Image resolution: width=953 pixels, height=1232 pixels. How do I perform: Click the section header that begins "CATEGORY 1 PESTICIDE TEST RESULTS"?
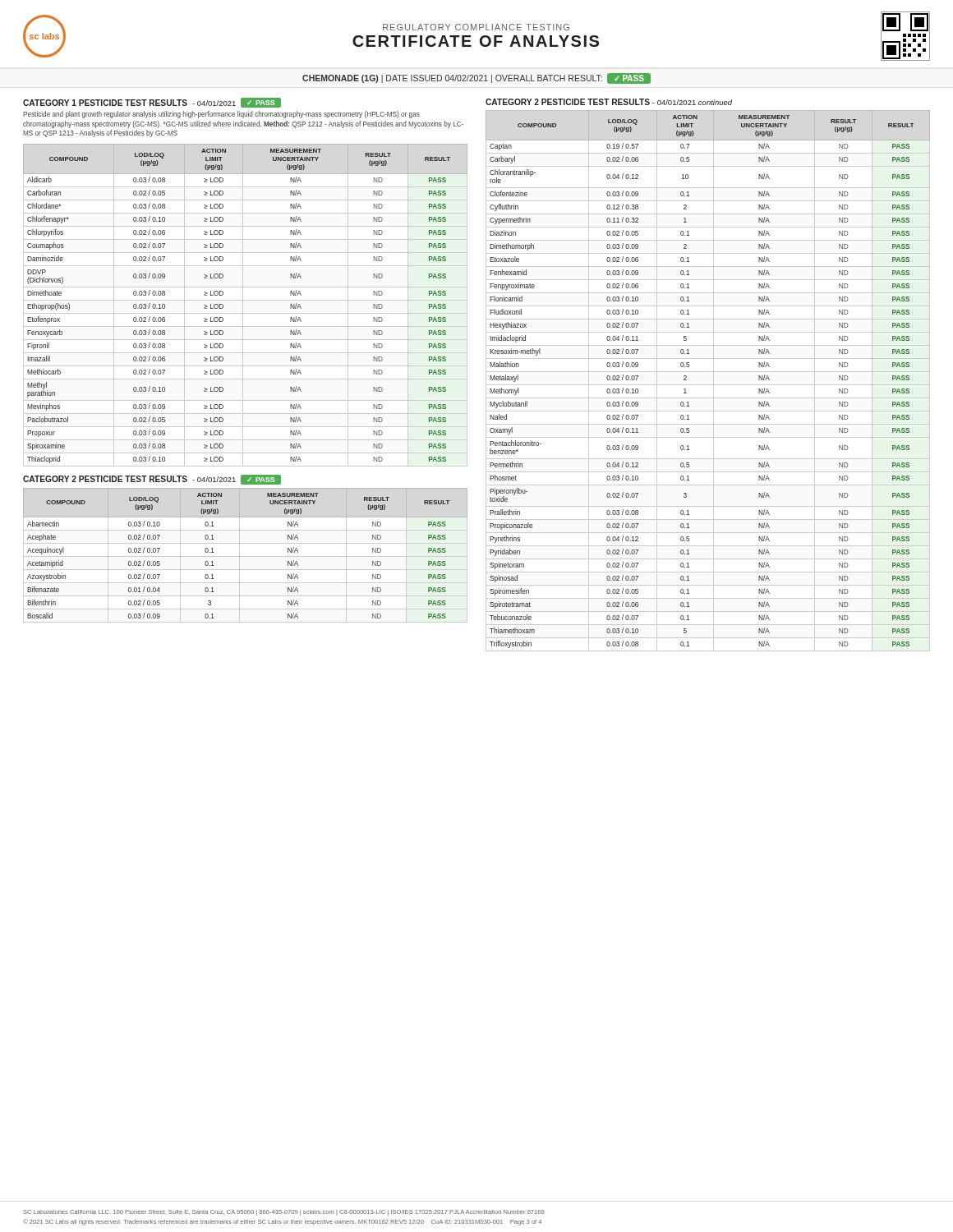pyautogui.click(x=152, y=103)
